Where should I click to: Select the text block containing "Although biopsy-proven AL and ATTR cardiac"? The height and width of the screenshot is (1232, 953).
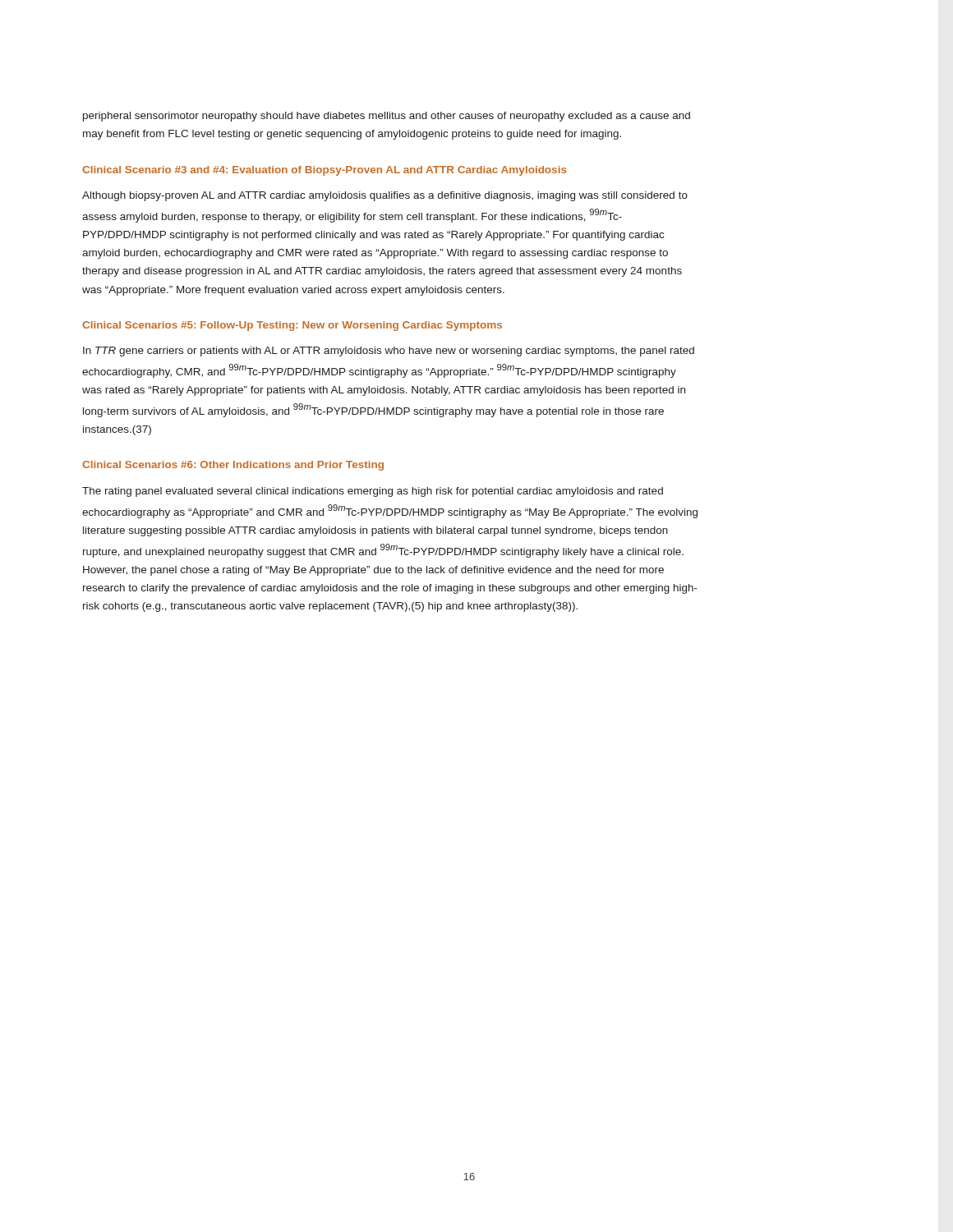385,242
